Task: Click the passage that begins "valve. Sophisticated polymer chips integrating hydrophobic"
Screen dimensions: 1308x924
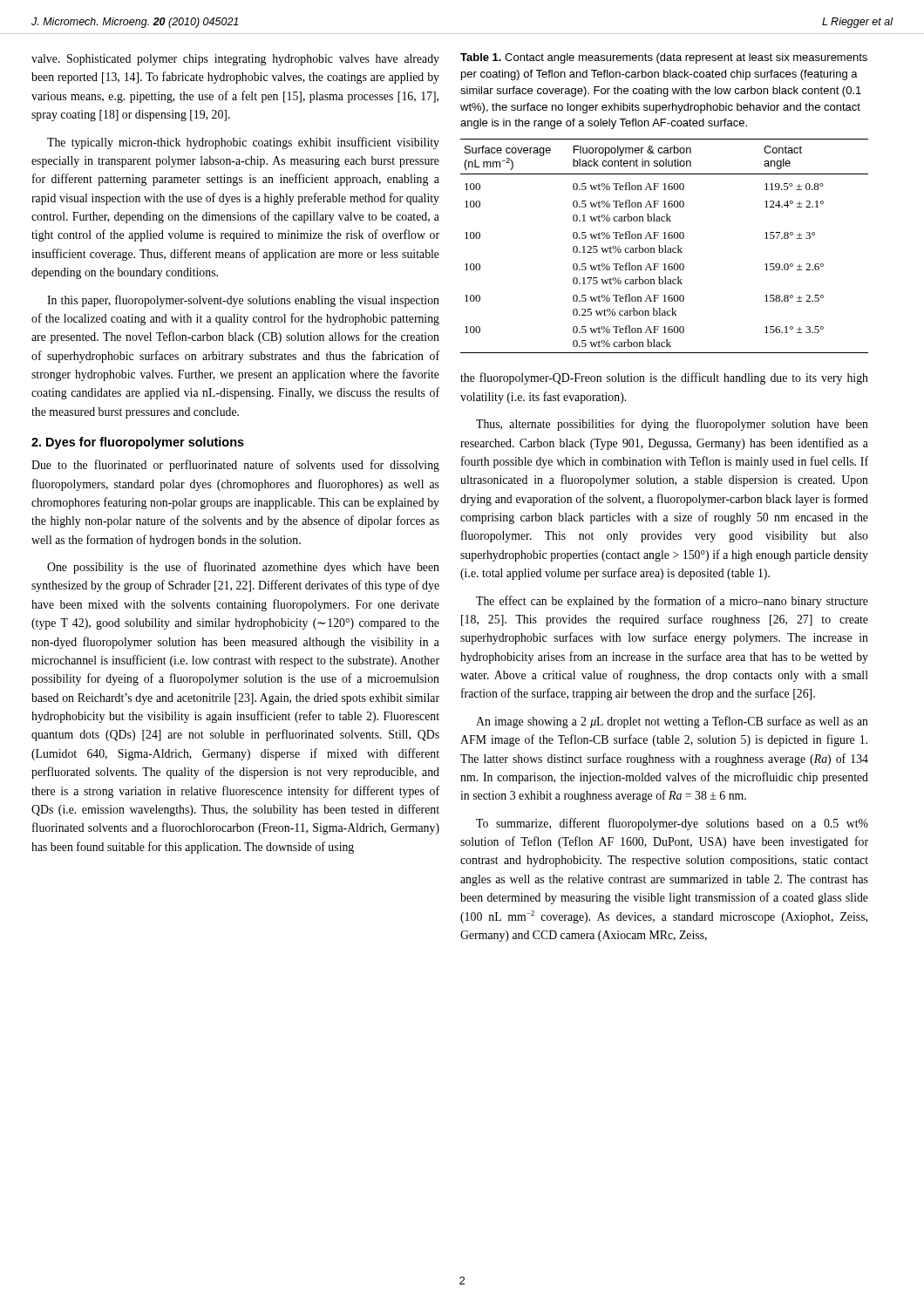Action: 235,87
